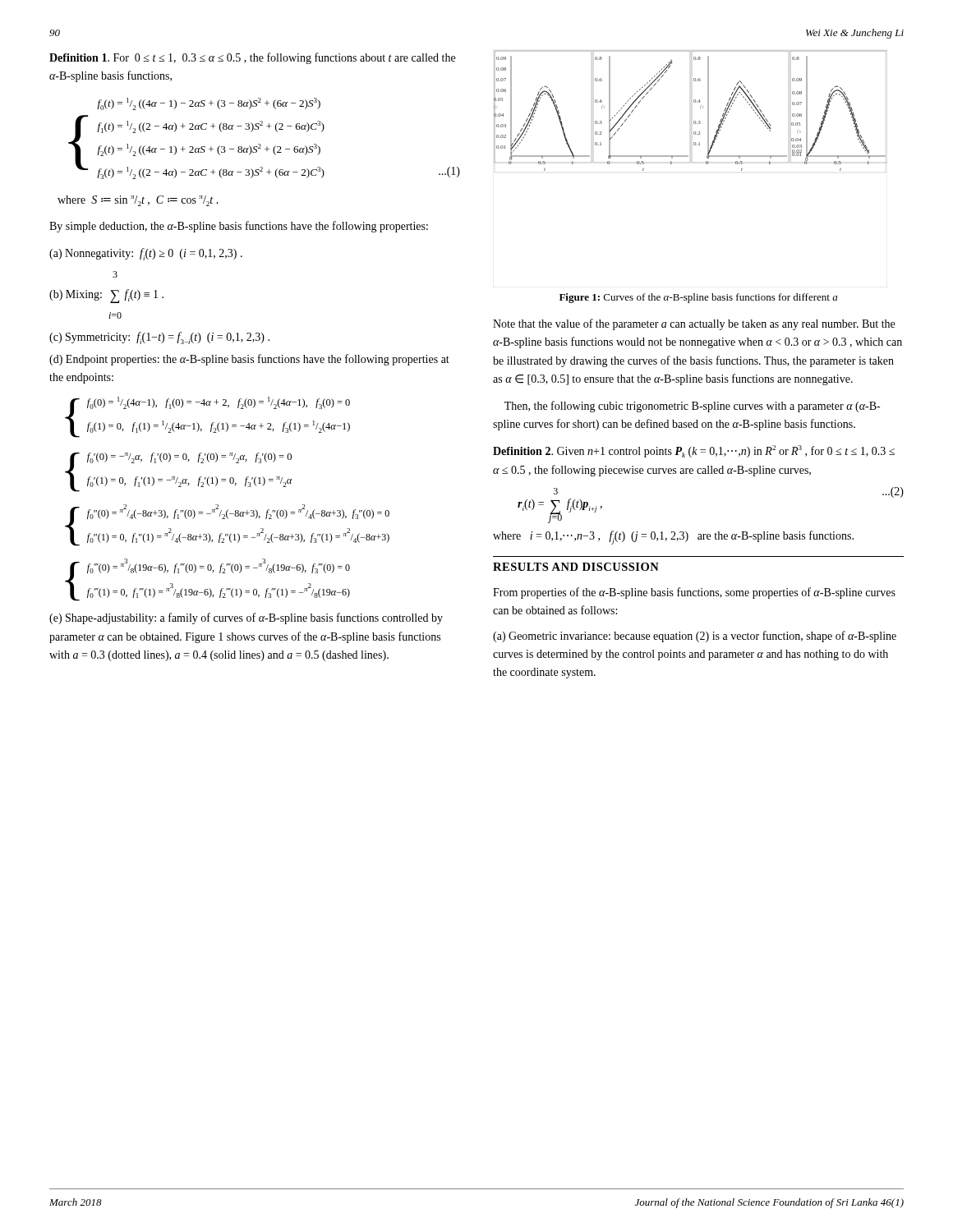Find the list item with the text "(c) Symmetricity: fi(1−t) = f3−i(t)"

click(160, 338)
